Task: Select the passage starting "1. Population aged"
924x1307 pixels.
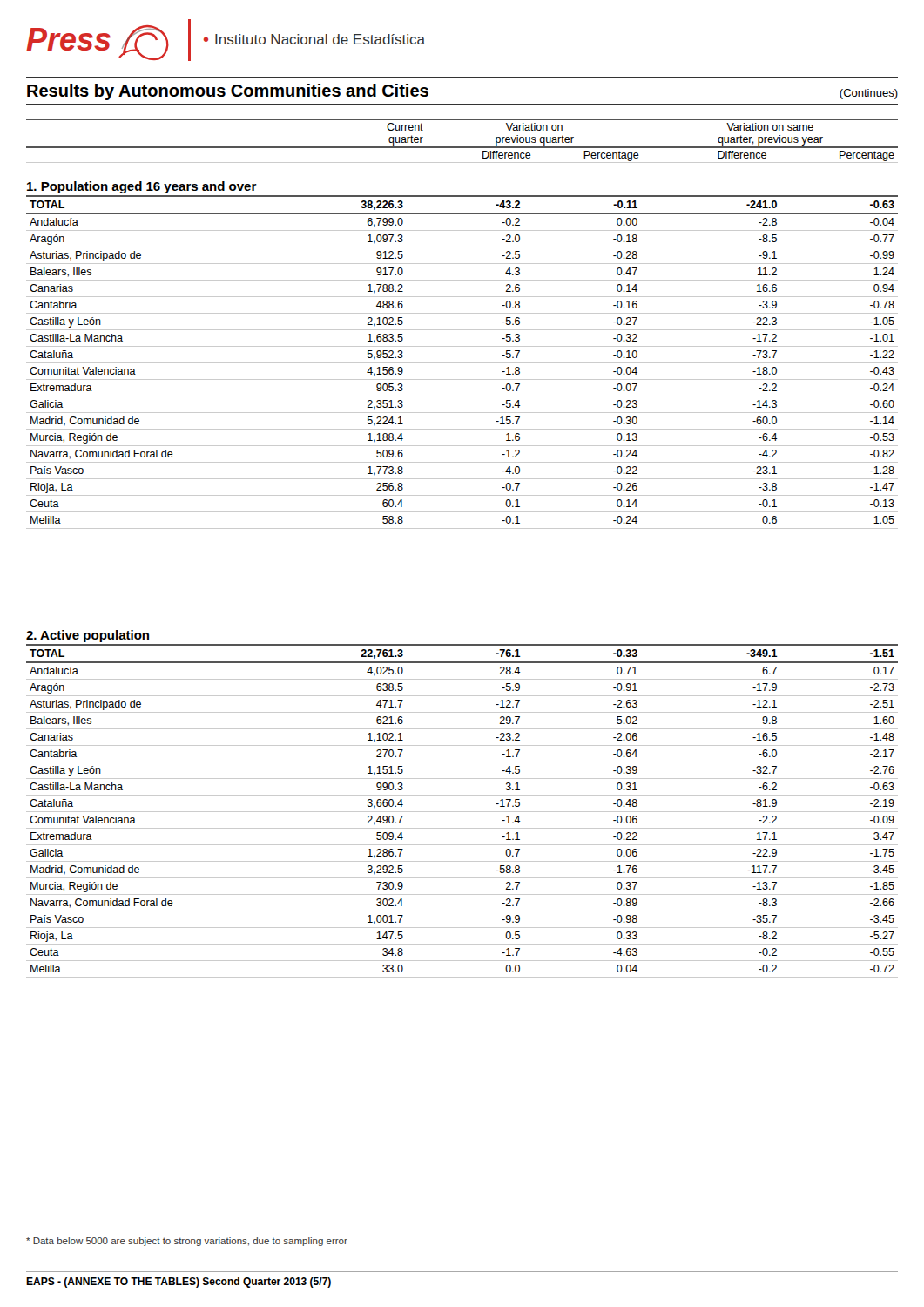Action: tap(141, 186)
